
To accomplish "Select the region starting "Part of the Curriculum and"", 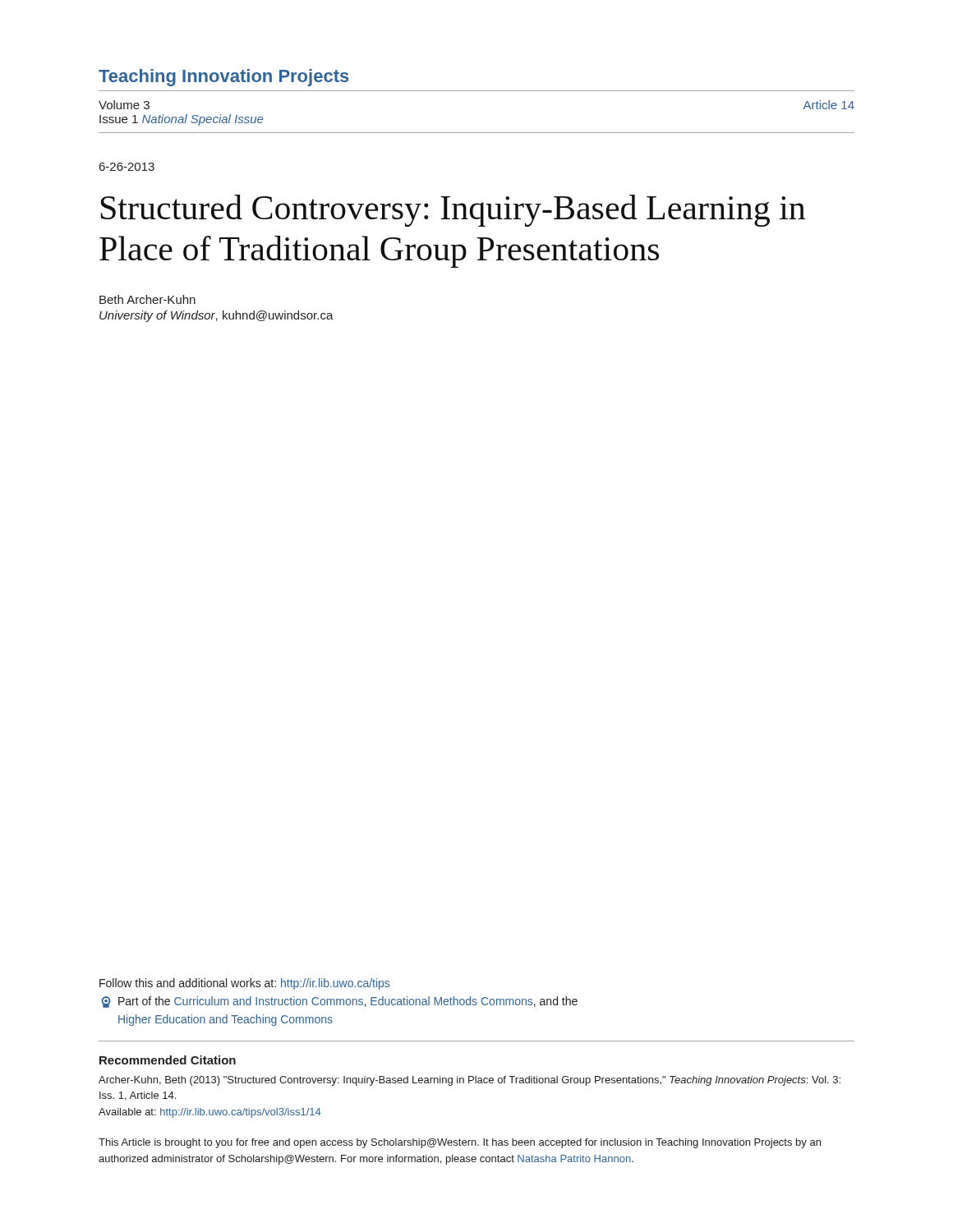I will coord(476,1010).
